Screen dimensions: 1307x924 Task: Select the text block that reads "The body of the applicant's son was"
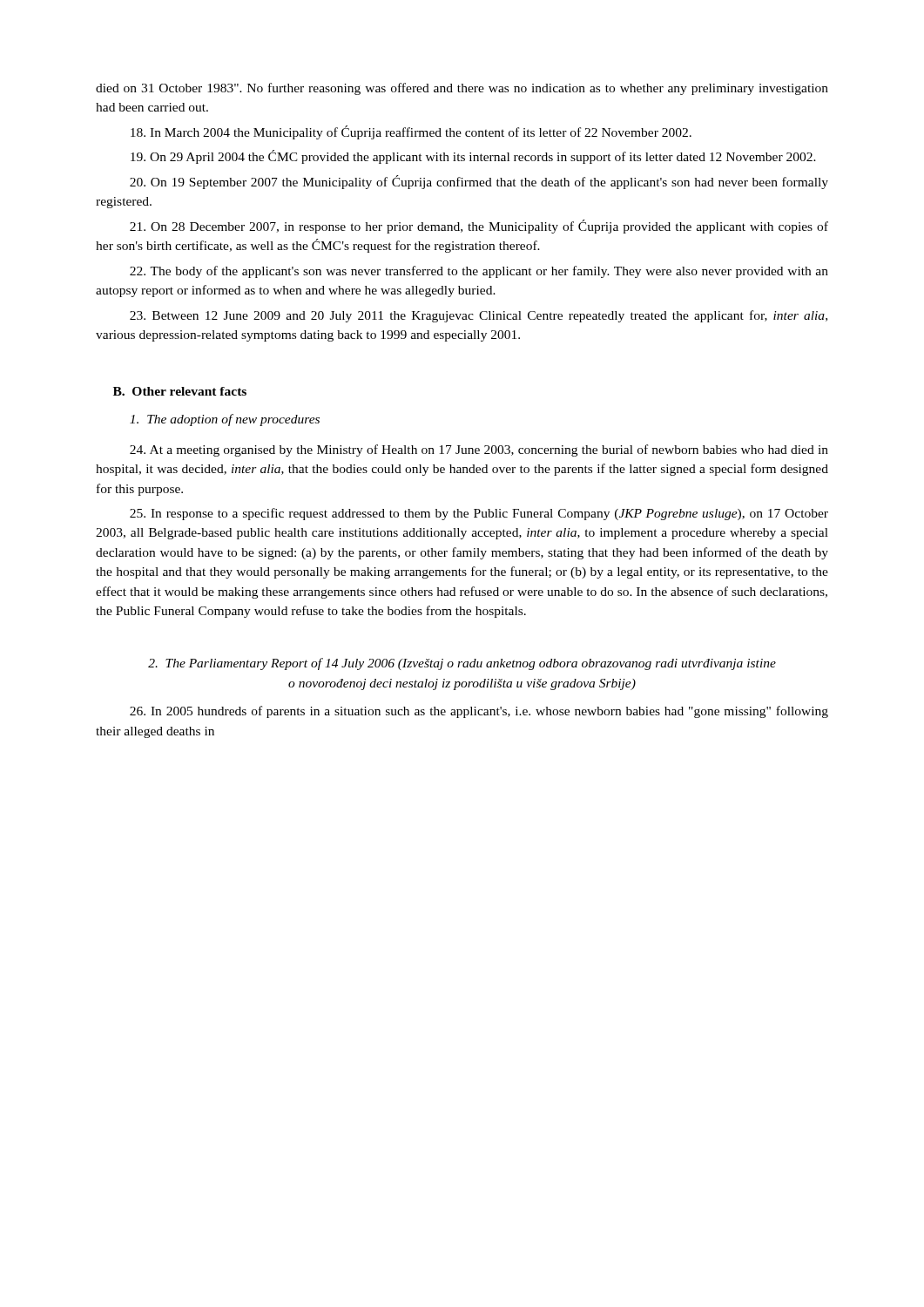[x=462, y=281]
